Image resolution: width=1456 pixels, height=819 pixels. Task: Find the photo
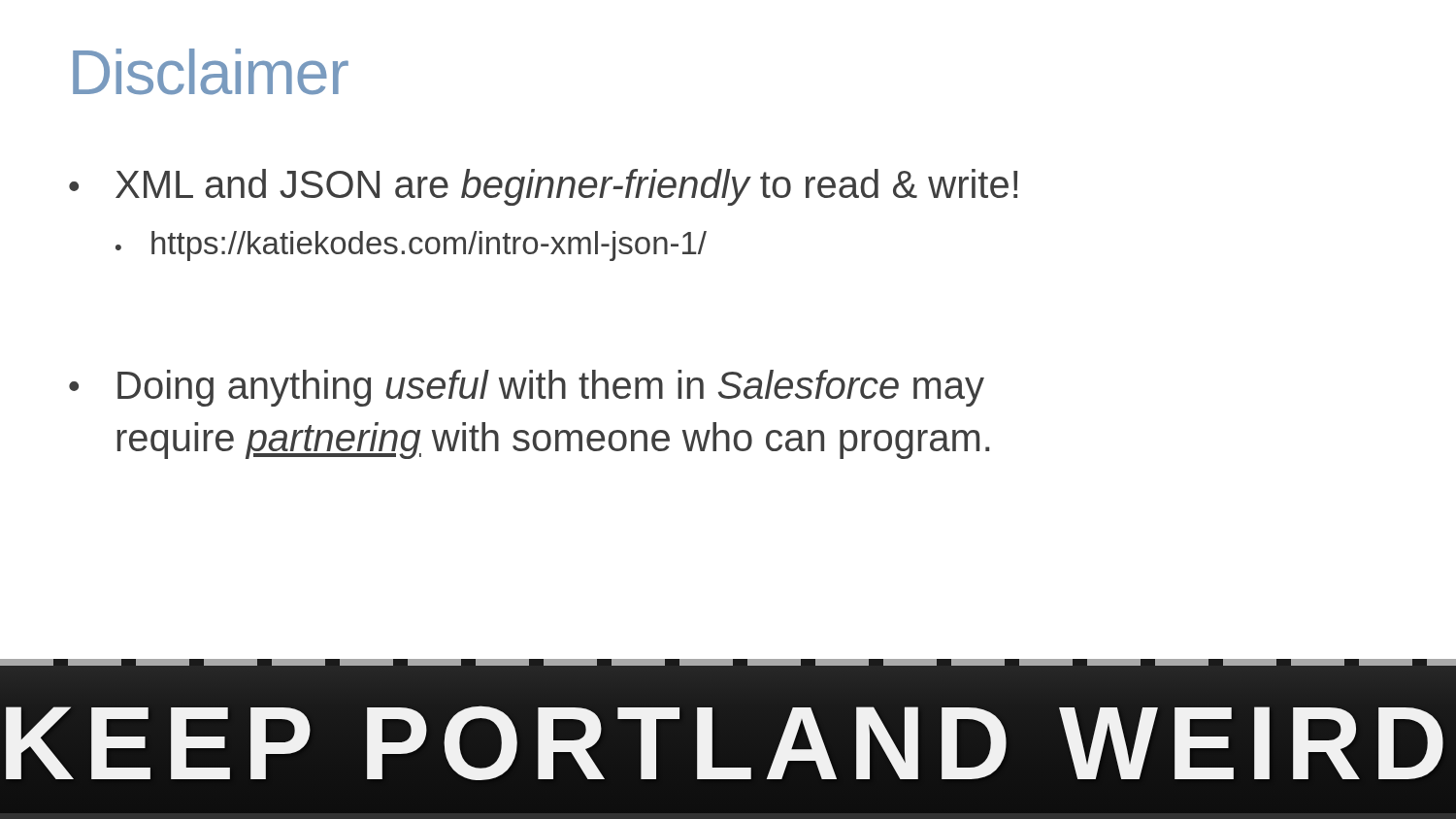728,739
